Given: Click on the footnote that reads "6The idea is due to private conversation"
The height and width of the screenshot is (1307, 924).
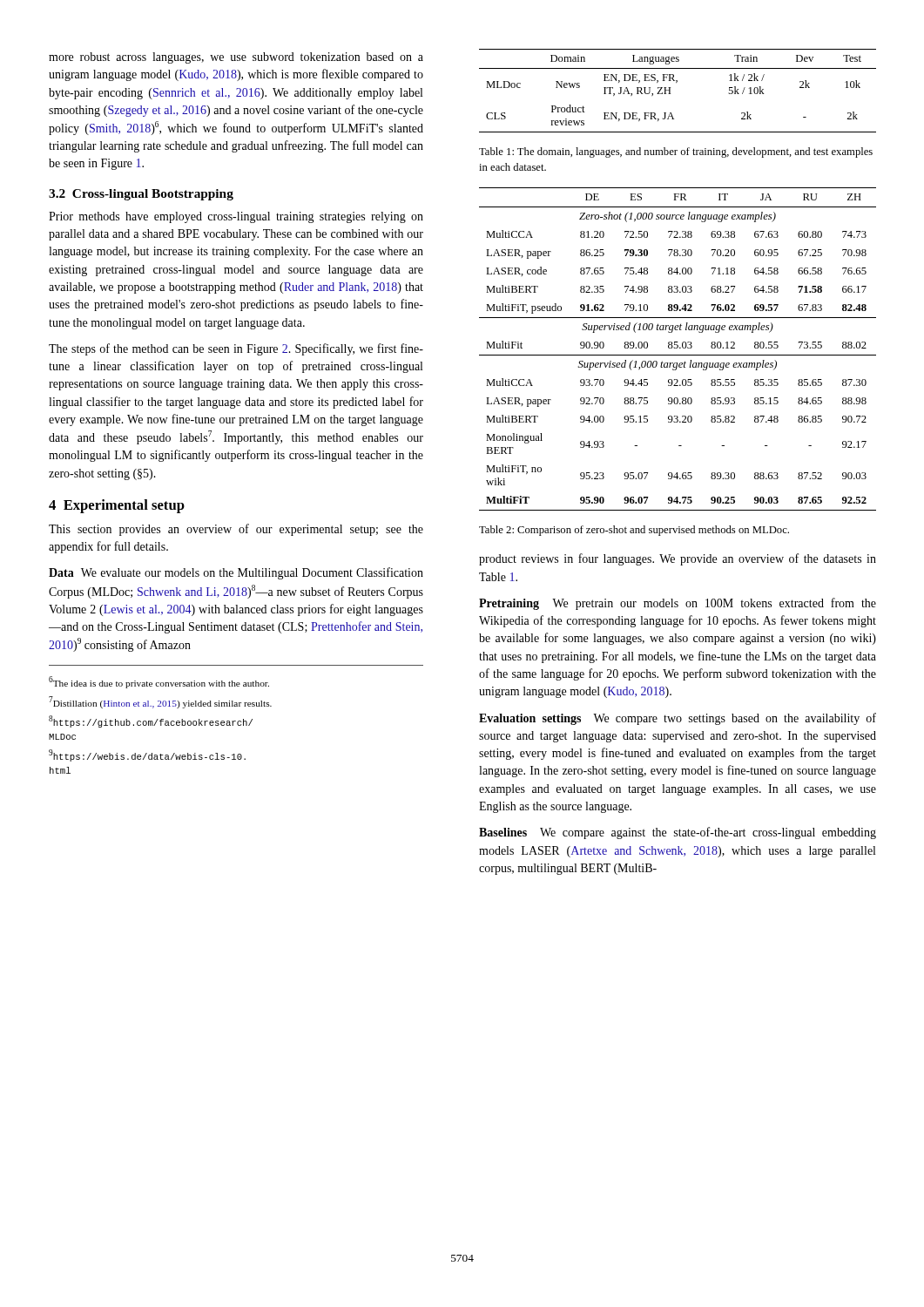Looking at the screenshot, I should coord(159,682).
